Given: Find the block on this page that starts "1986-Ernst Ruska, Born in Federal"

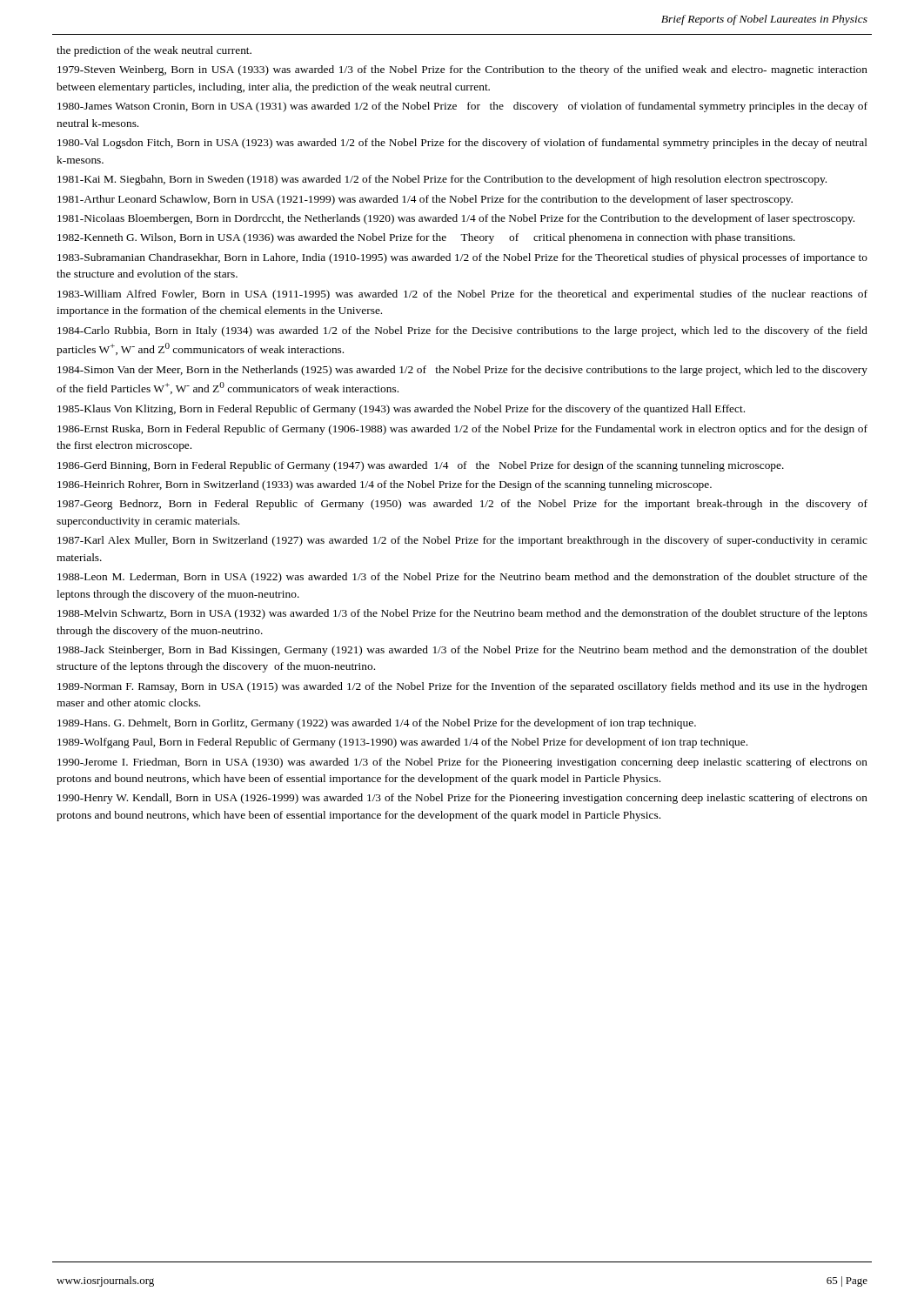Looking at the screenshot, I should [462, 437].
